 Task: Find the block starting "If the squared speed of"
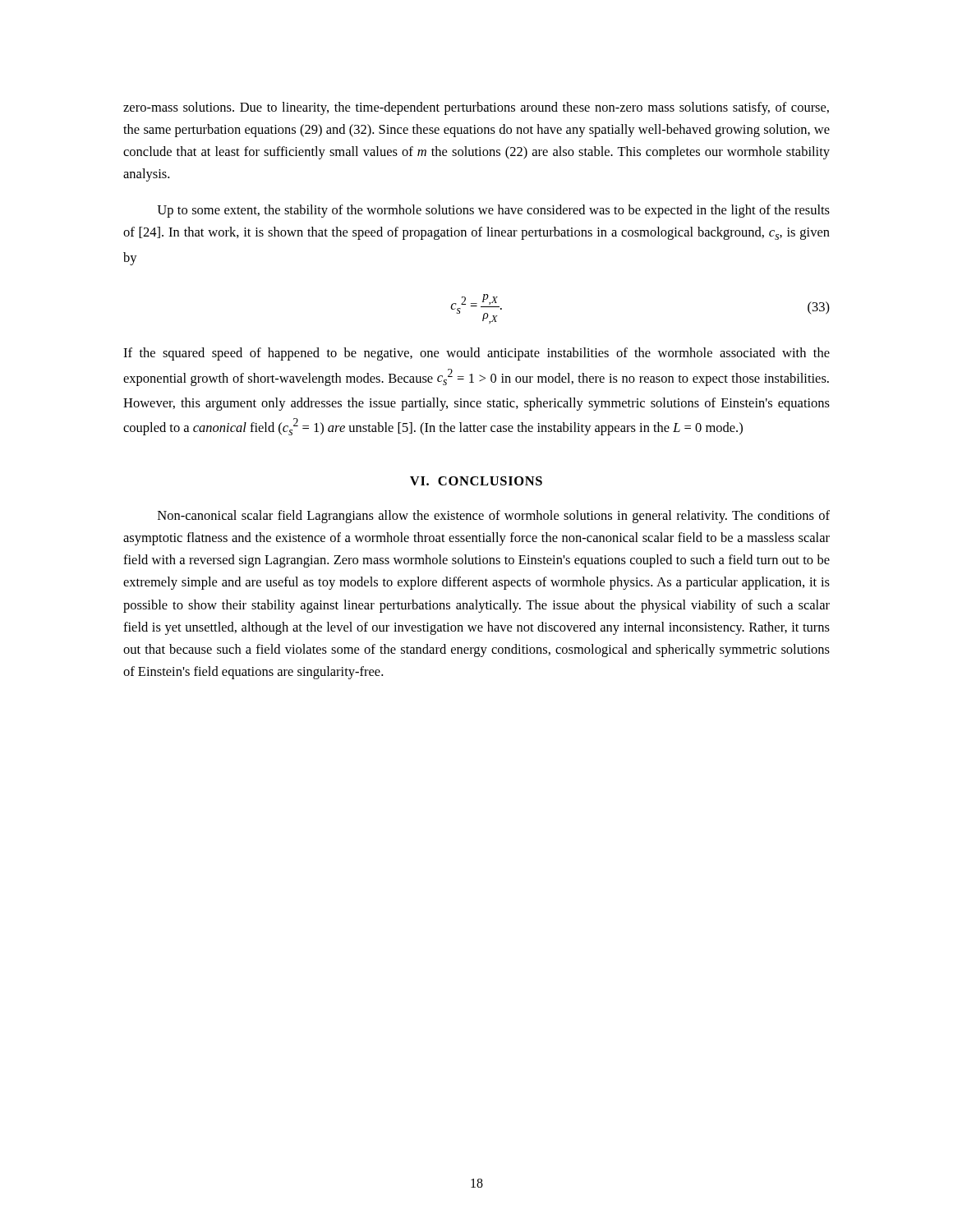tap(476, 392)
